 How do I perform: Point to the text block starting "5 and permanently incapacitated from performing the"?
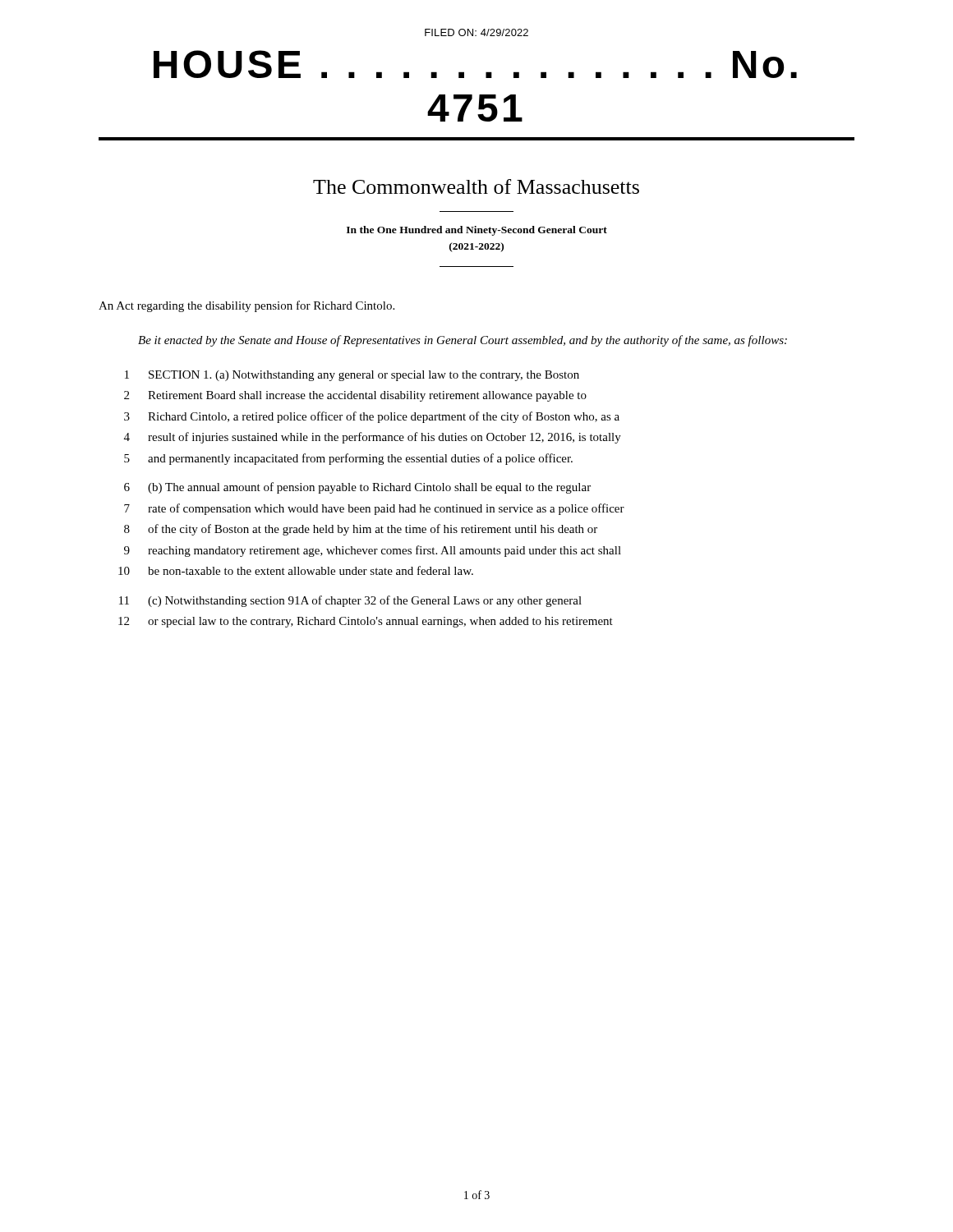pos(476,459)
